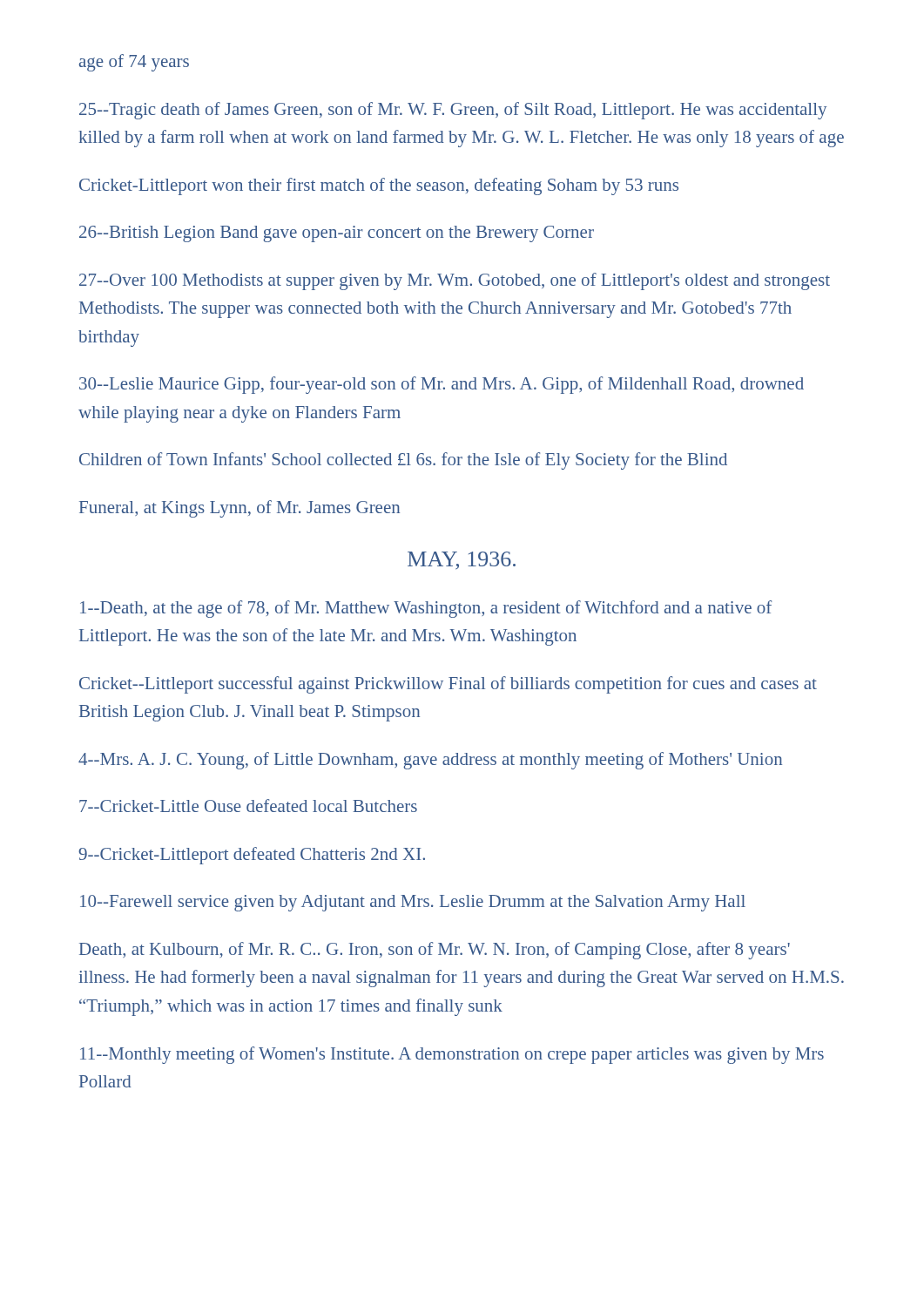Select the text block starting "Cricket-Littleport won their first match of"

pyautogui.click(x=379, y=184)
